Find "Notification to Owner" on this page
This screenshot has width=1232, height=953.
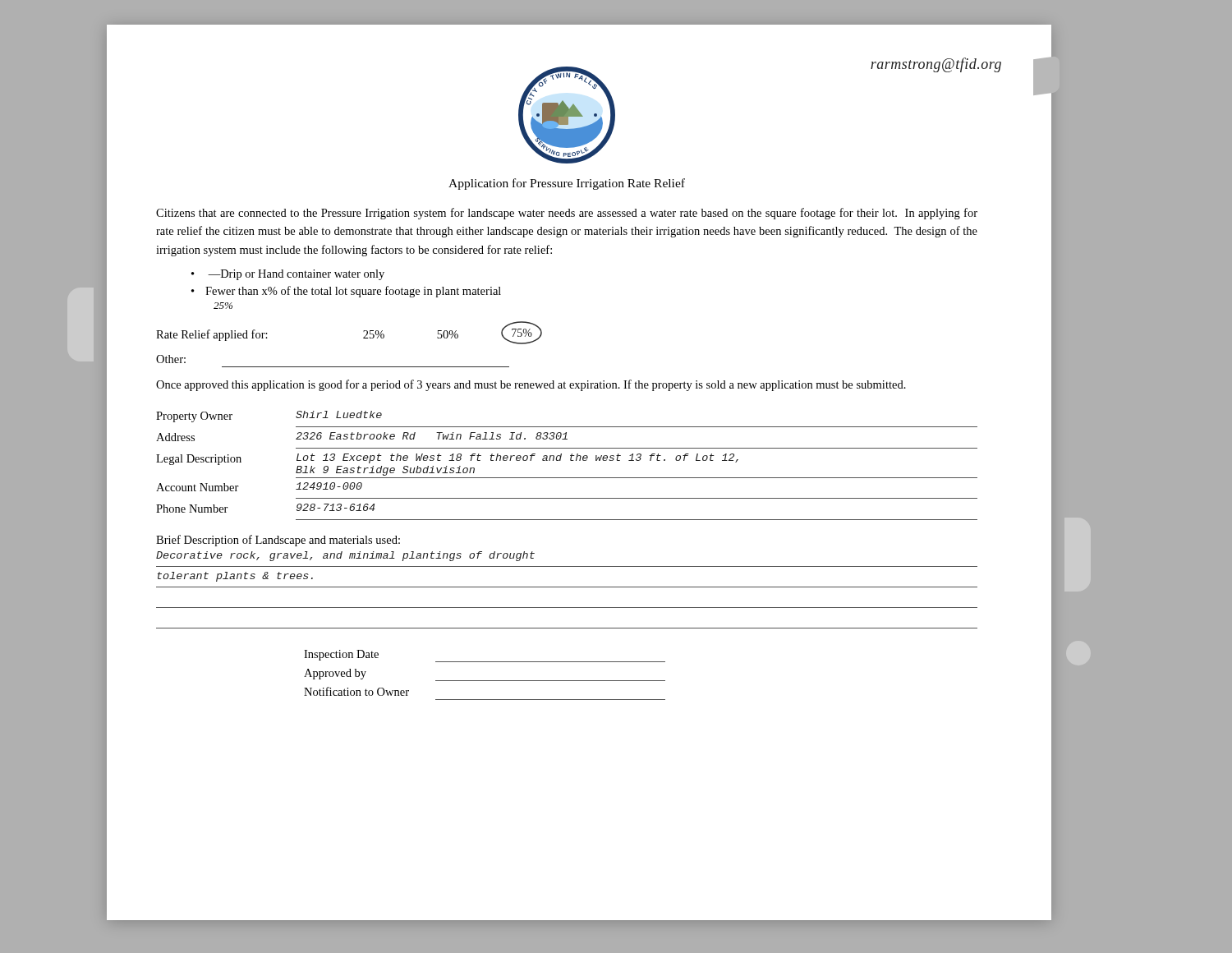point(485,692)
